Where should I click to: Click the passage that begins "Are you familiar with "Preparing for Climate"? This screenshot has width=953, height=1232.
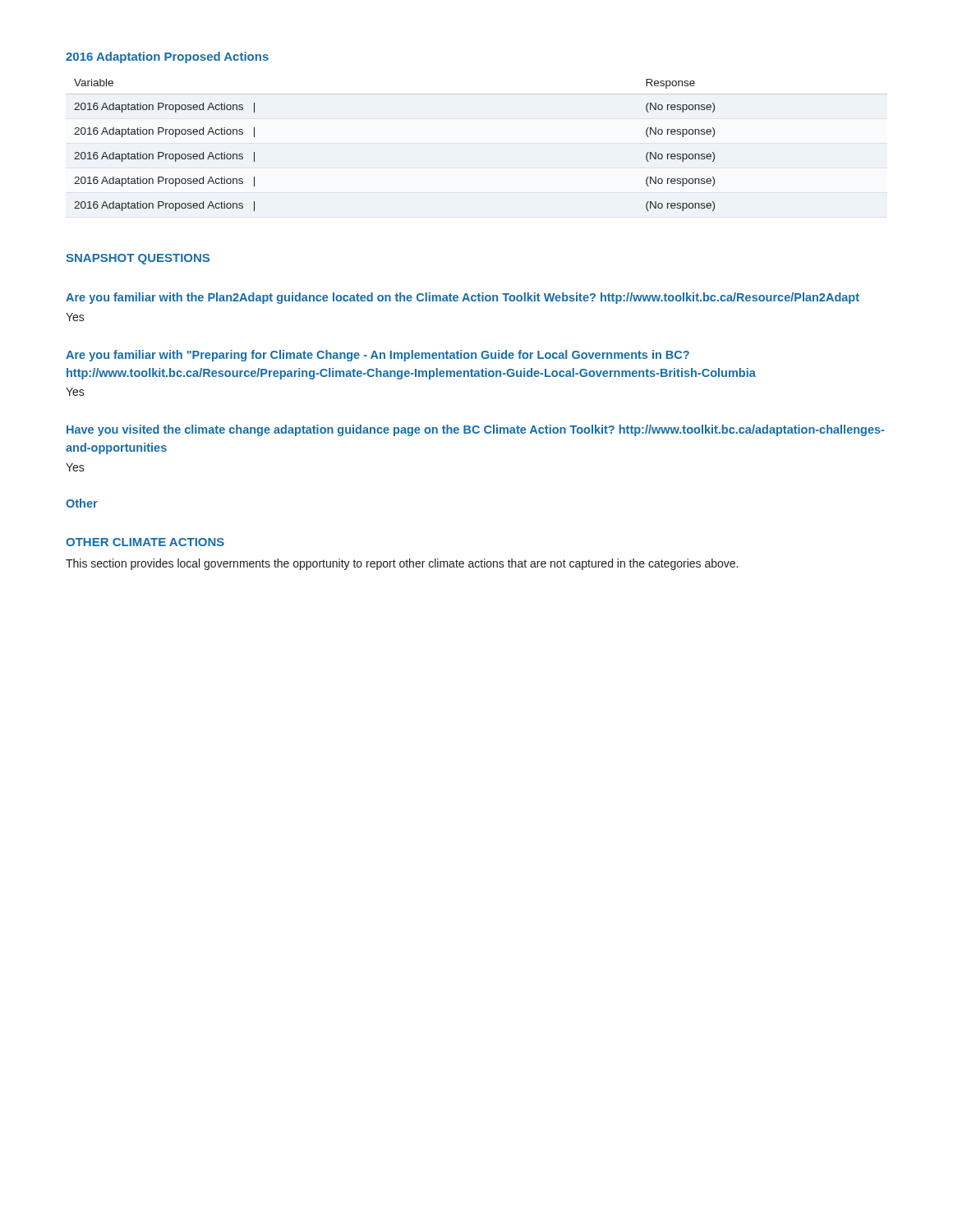click(x=476, y=372)
